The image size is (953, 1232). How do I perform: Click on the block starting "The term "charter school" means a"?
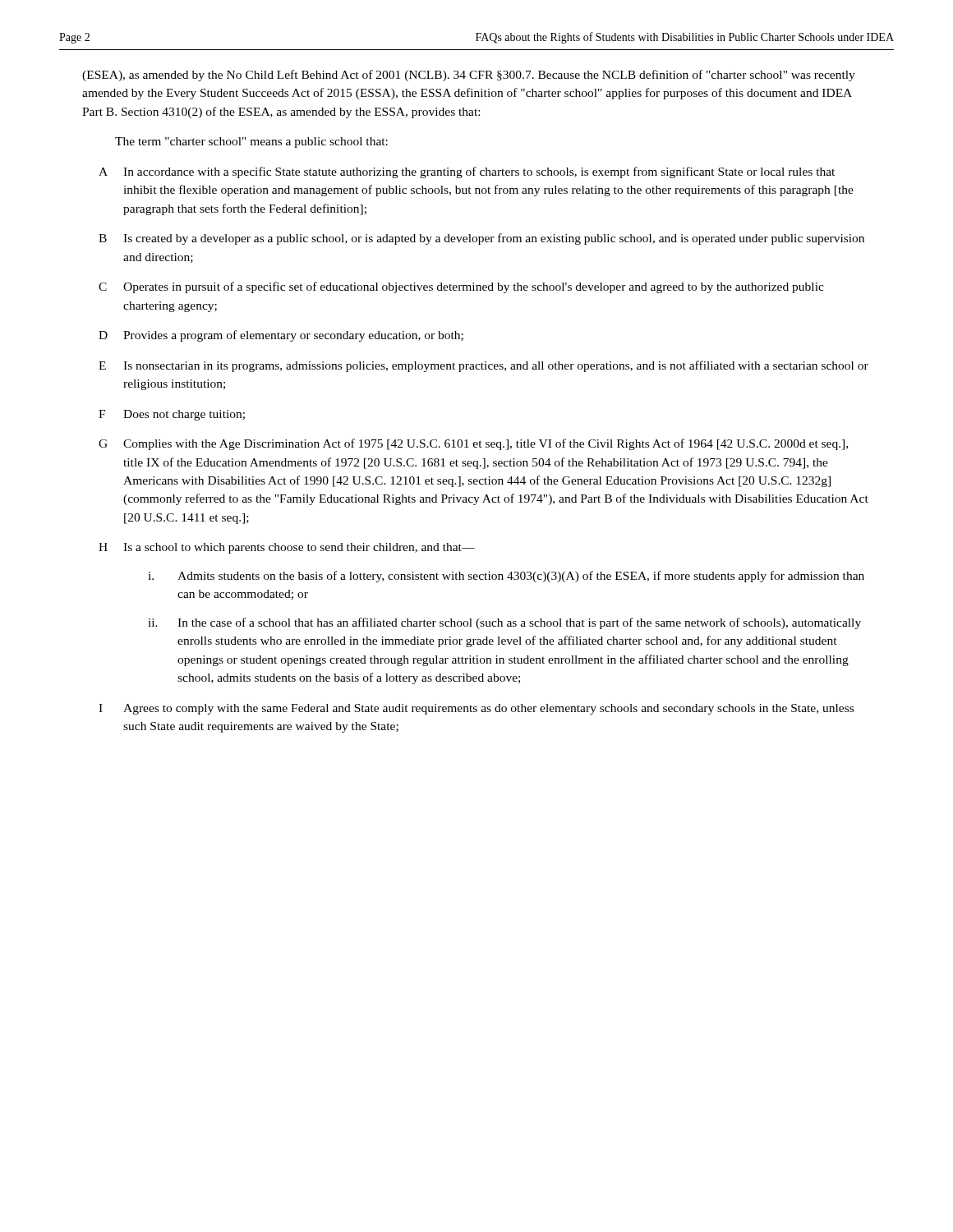[252, 141]
